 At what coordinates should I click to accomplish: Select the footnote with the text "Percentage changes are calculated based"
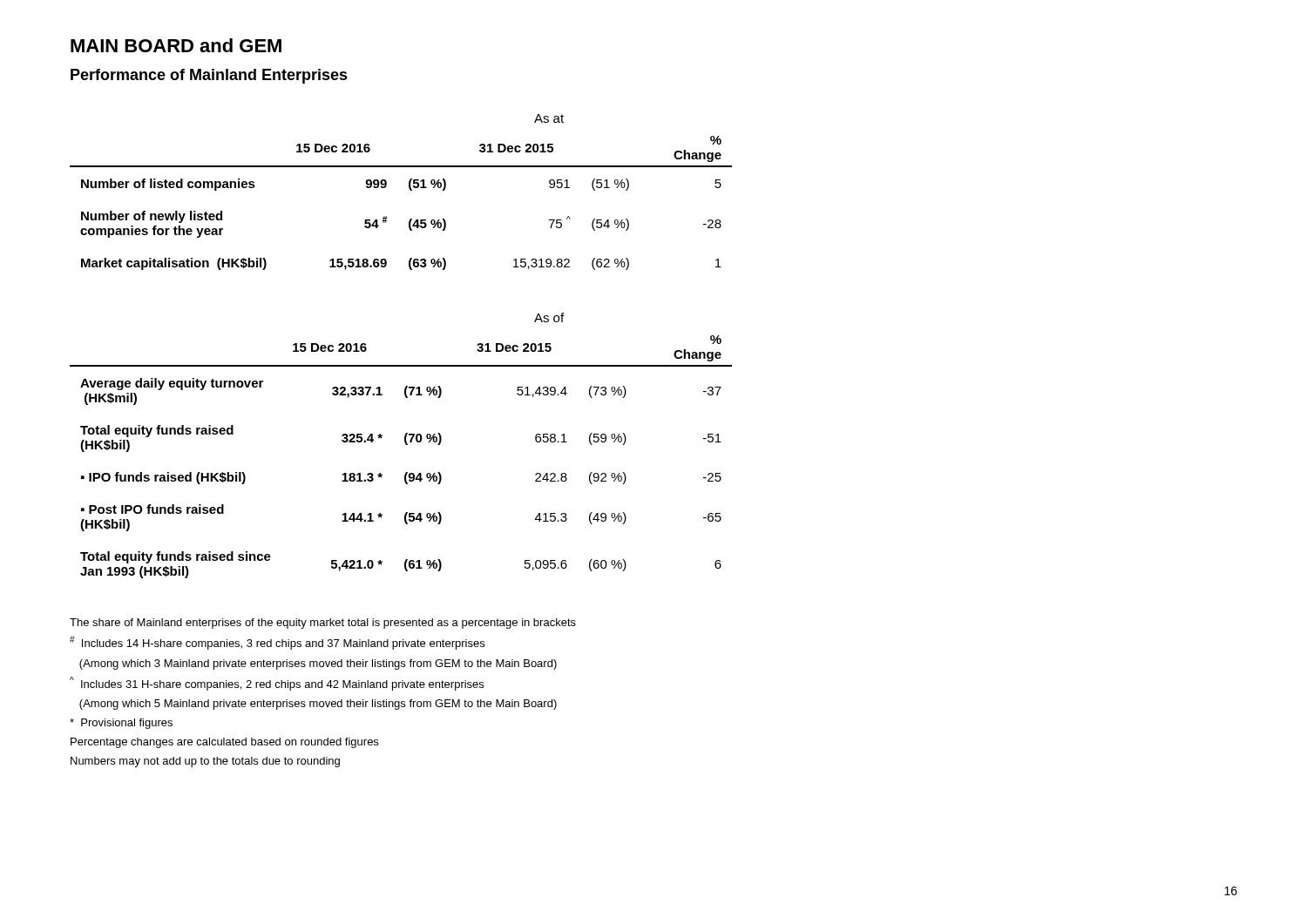[x=224, y=742]
